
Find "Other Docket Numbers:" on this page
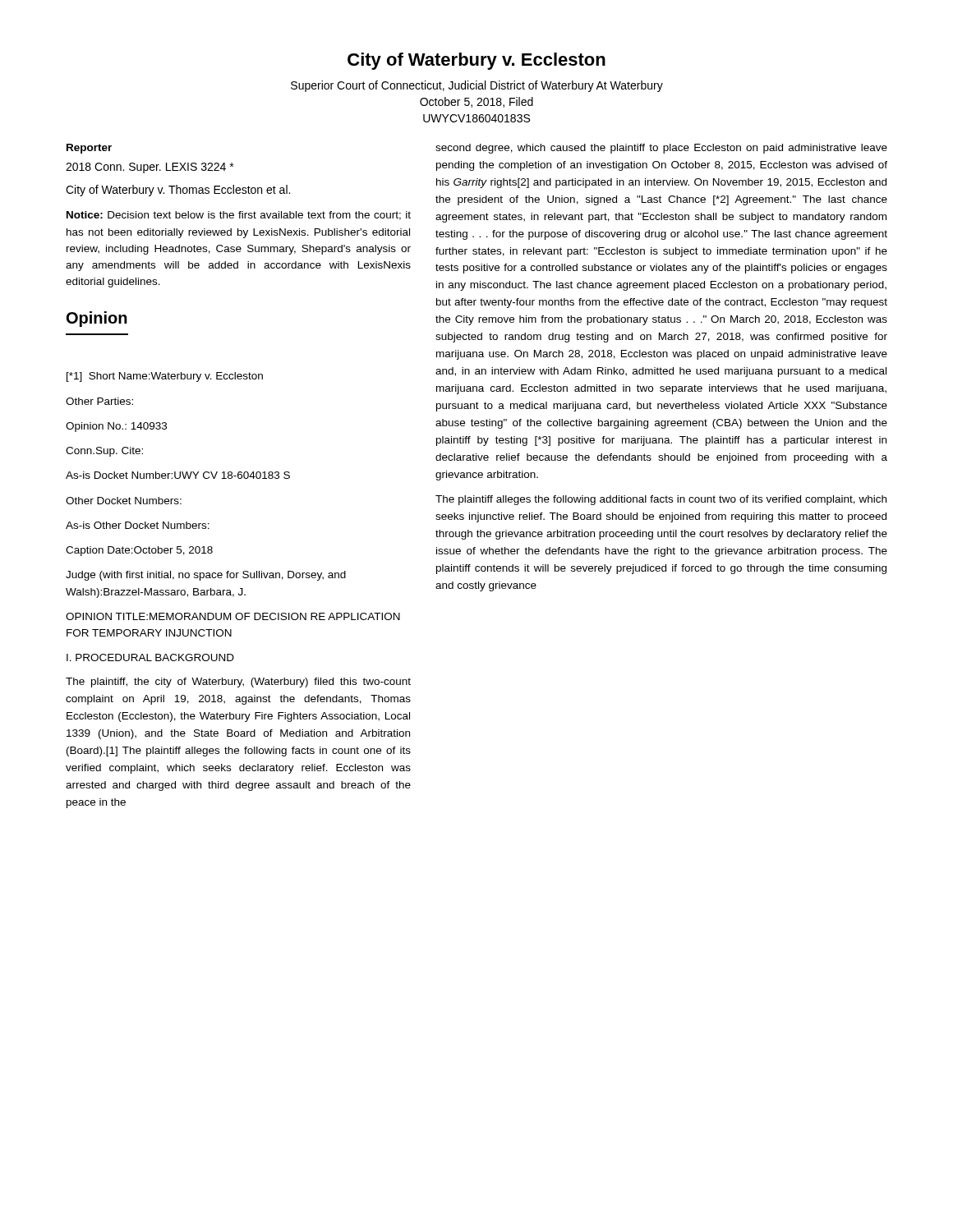[124, 500]
